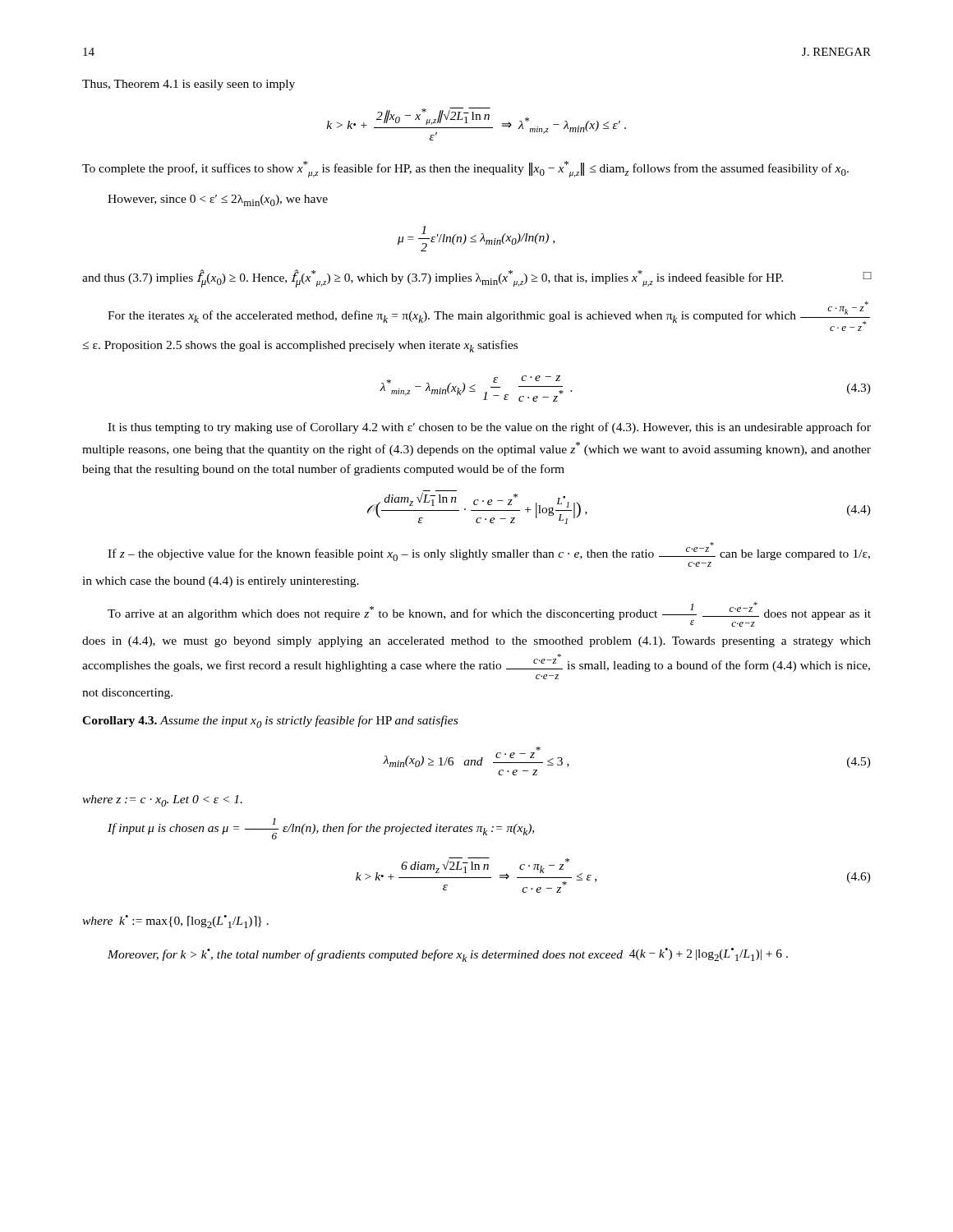953x1232 pixels.
Task: Point to the block beginning "where k• := max{0, ⌈log2(L•1/L1)⌉}"
Action: click(176, 921)
